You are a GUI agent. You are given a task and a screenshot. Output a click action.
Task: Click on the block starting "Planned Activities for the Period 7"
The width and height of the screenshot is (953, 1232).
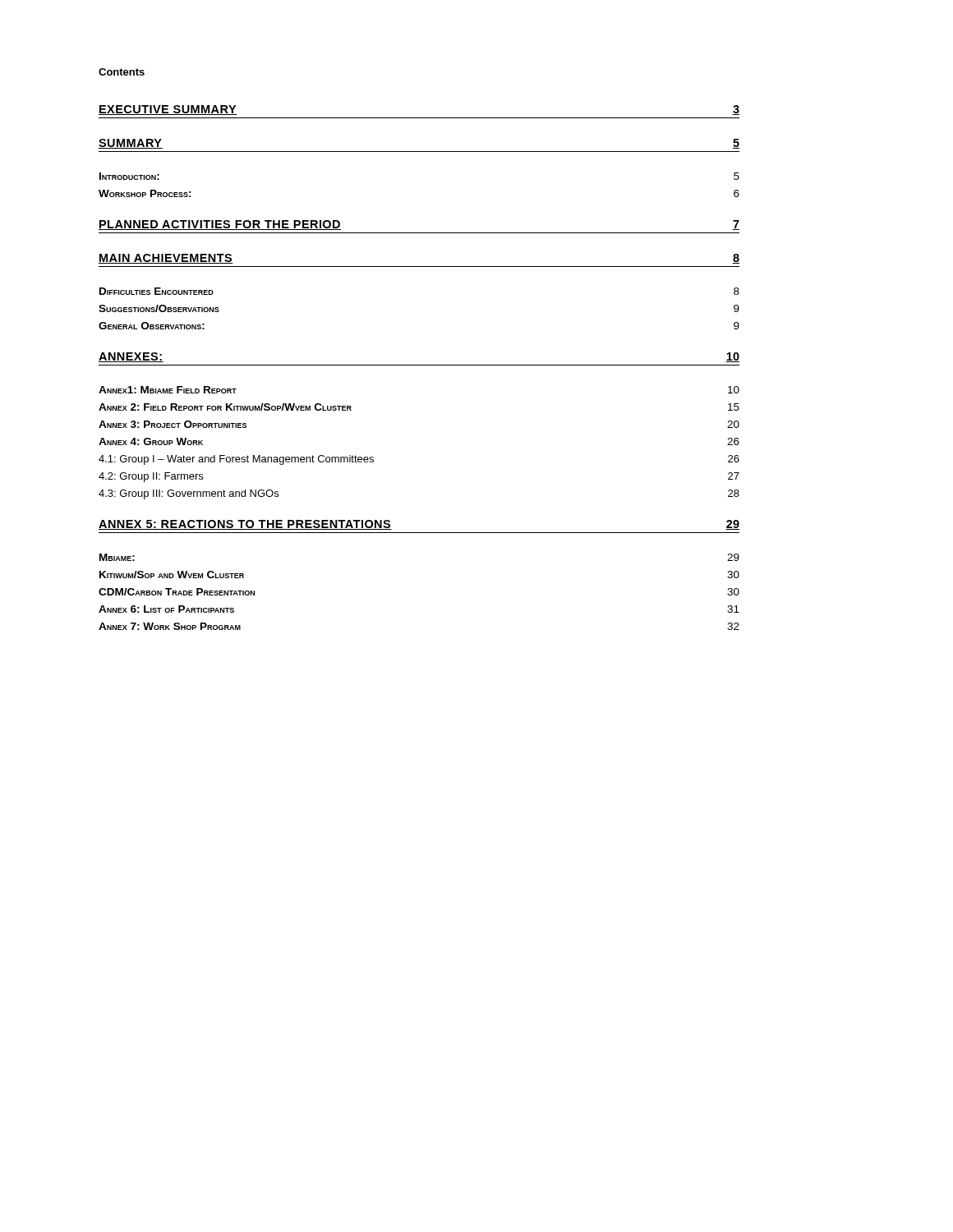coord(419,224)
